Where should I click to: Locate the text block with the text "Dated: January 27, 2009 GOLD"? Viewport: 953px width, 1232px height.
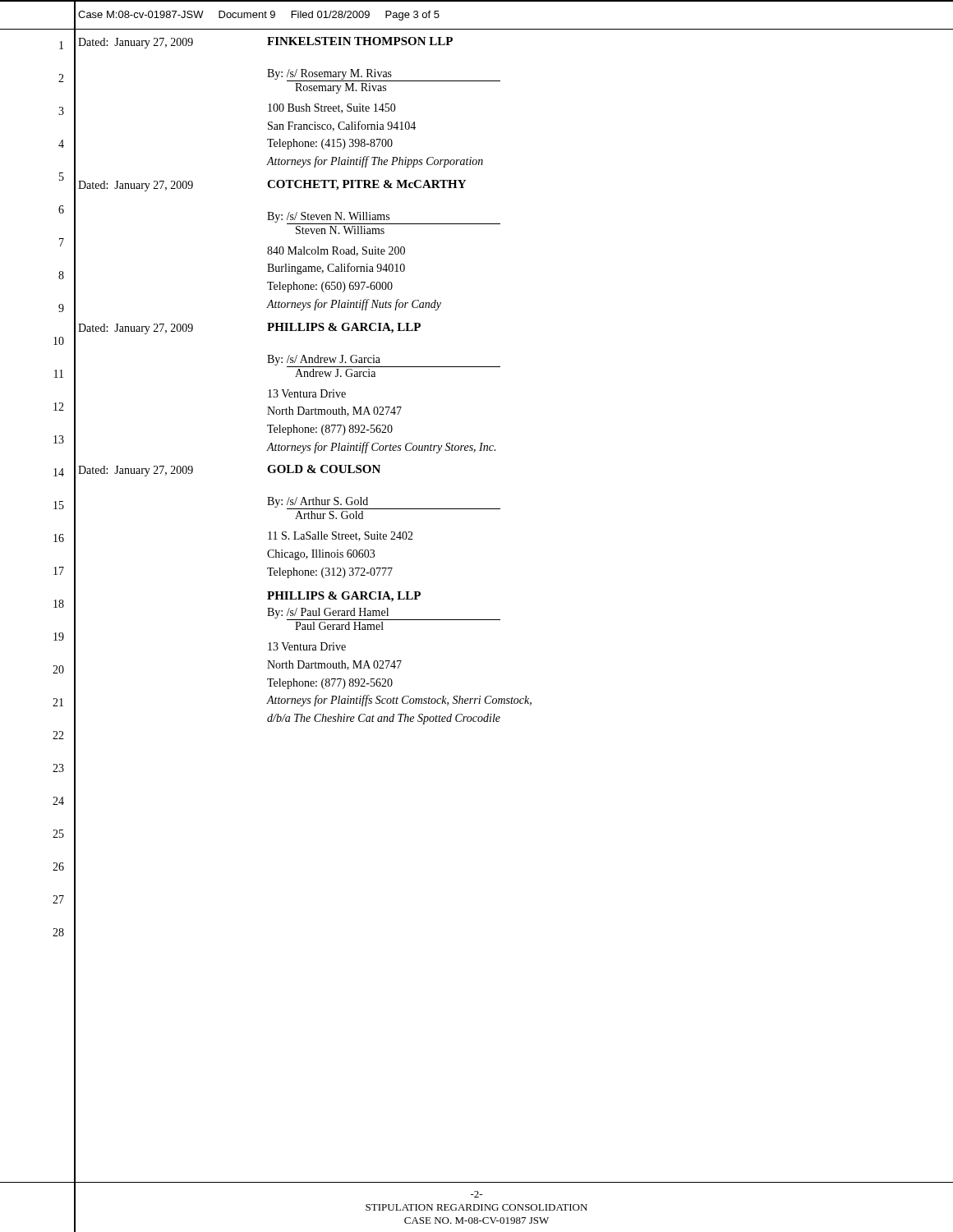(128, 469)
